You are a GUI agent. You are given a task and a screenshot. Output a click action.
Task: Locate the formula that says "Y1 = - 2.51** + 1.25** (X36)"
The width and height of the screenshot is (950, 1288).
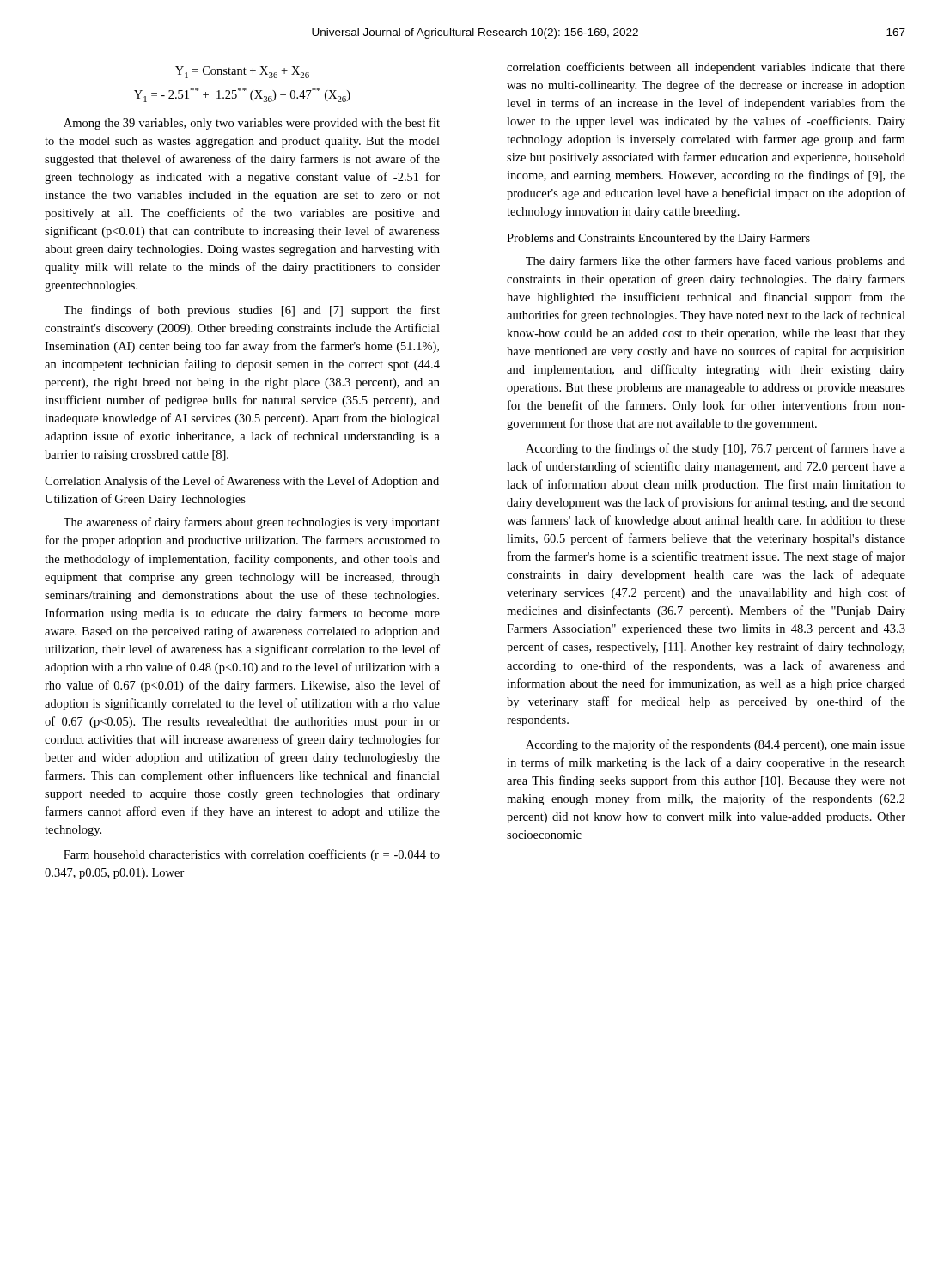tap(242, 94)
